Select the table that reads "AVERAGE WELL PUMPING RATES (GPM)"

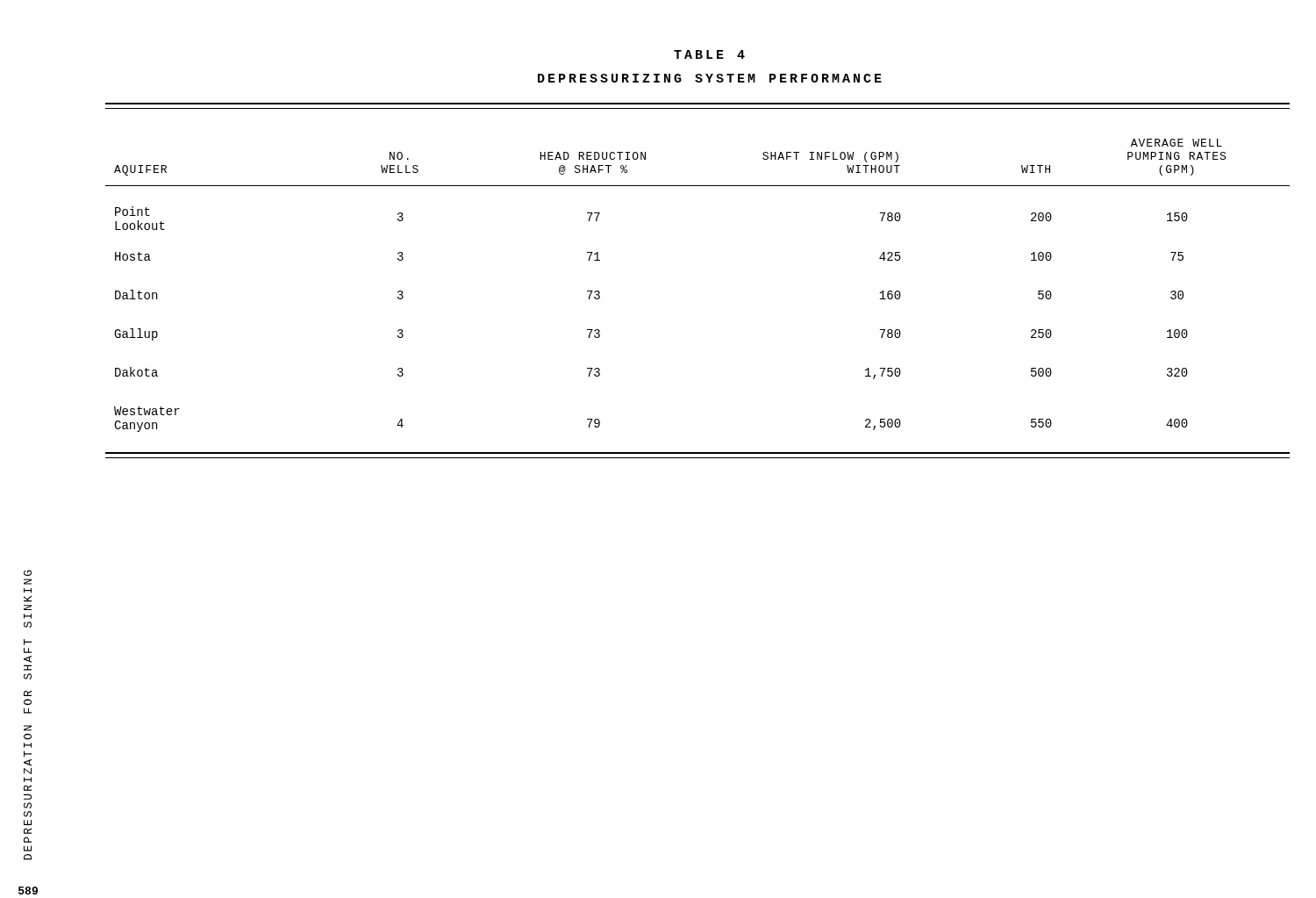pyautogui.click(x=711, y=288)
